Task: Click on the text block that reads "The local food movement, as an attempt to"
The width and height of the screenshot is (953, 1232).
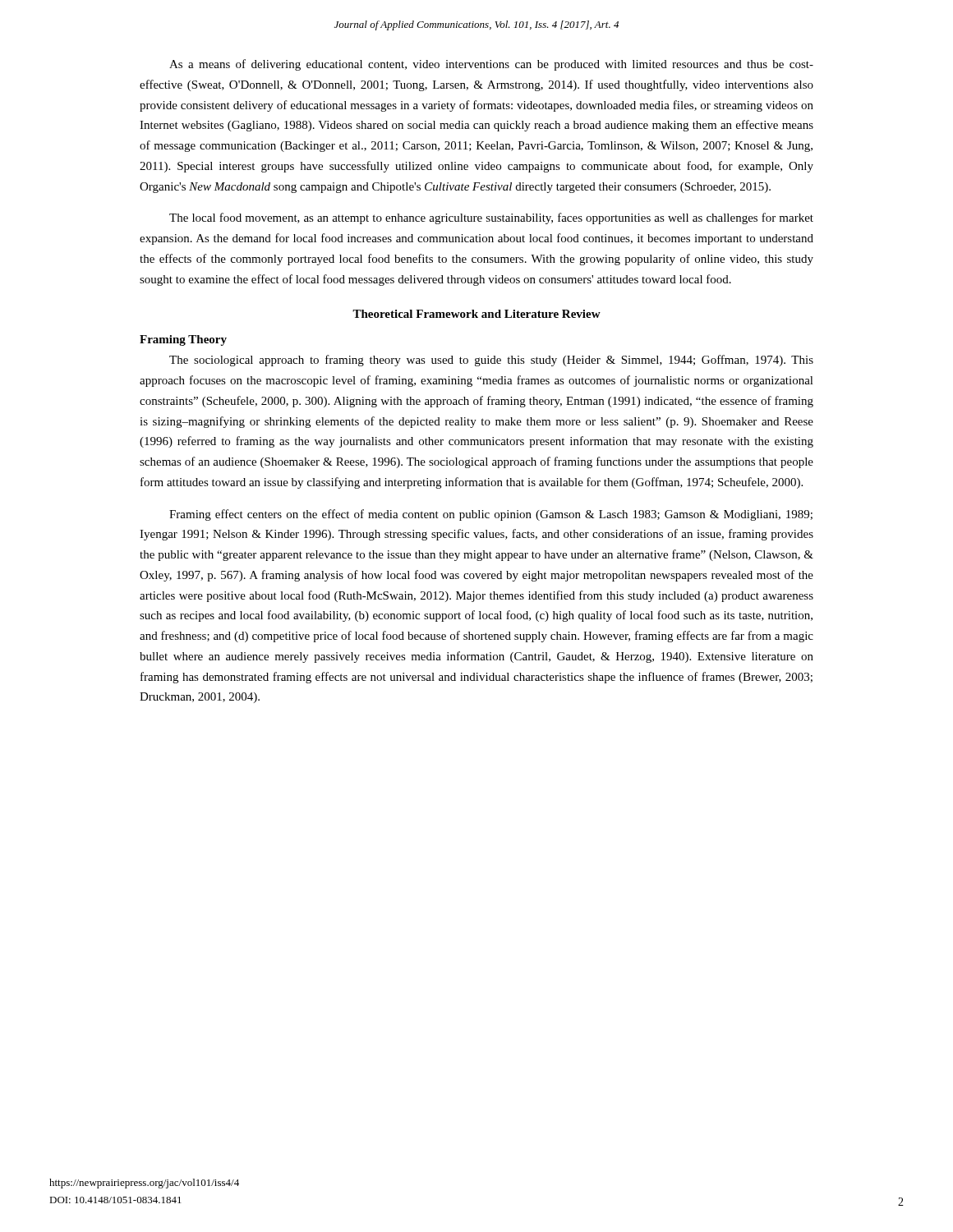Action: 476,248
